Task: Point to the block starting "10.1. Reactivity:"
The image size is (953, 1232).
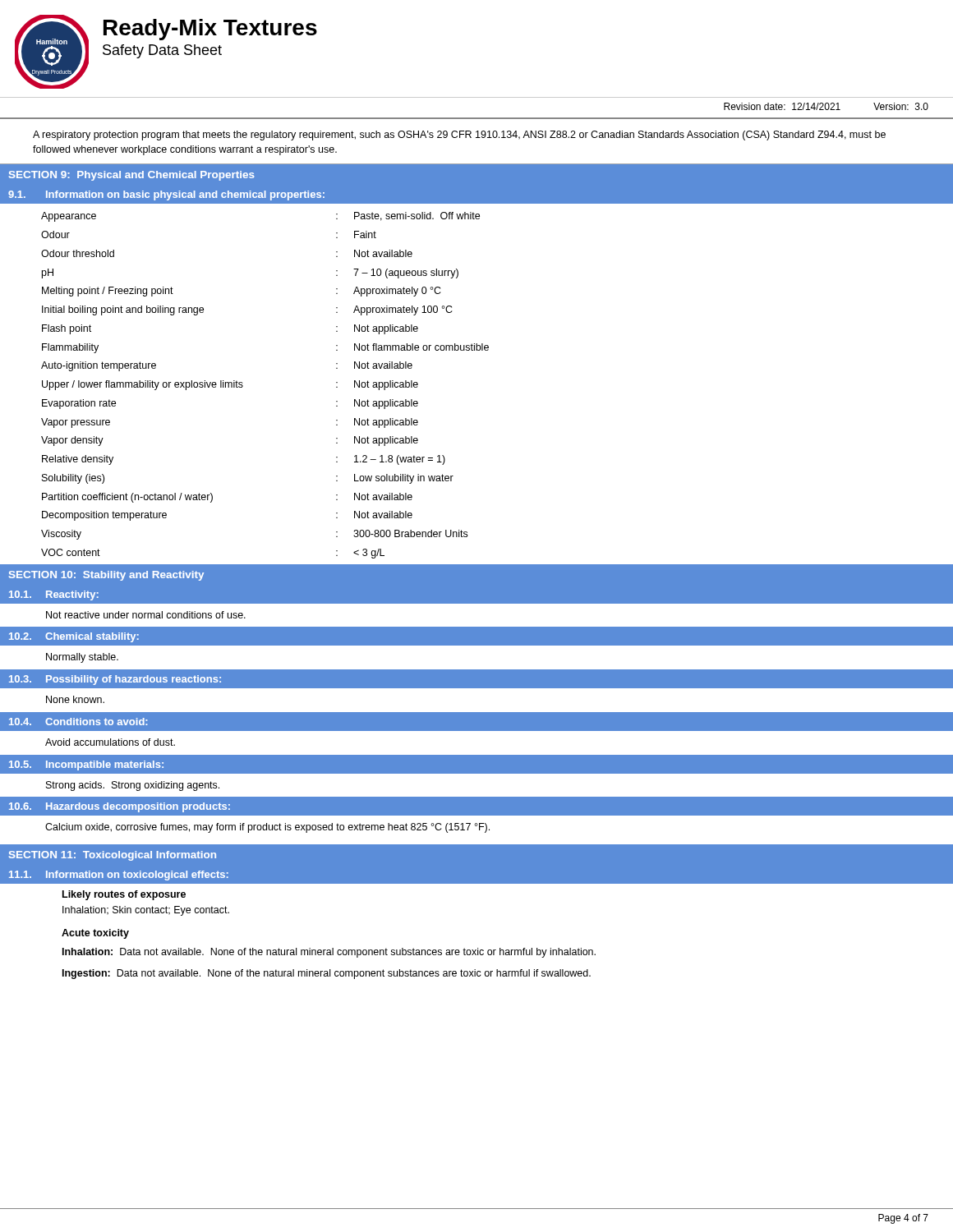Action: click(x=54, y=594)
